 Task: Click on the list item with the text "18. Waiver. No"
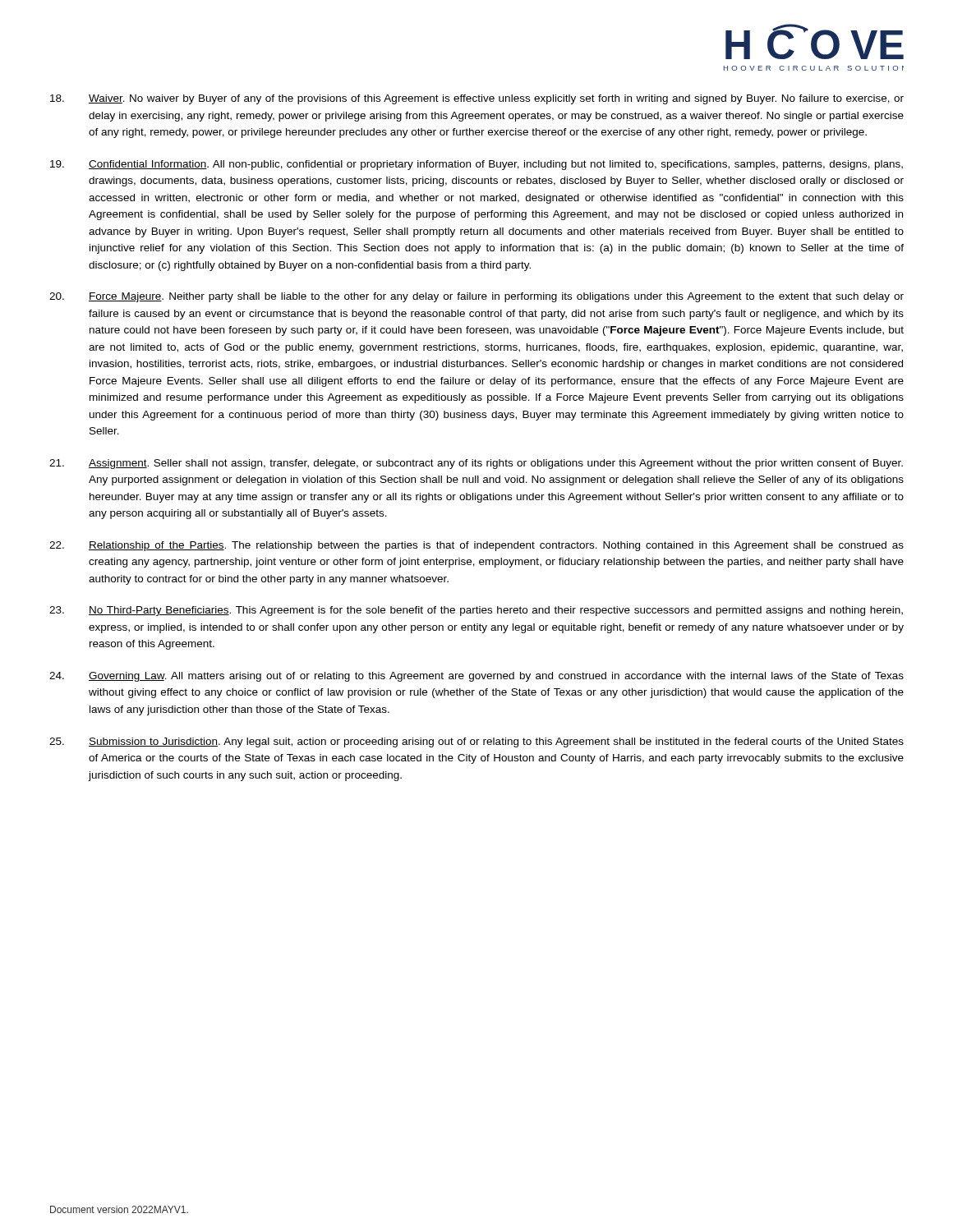click(476, 116)
